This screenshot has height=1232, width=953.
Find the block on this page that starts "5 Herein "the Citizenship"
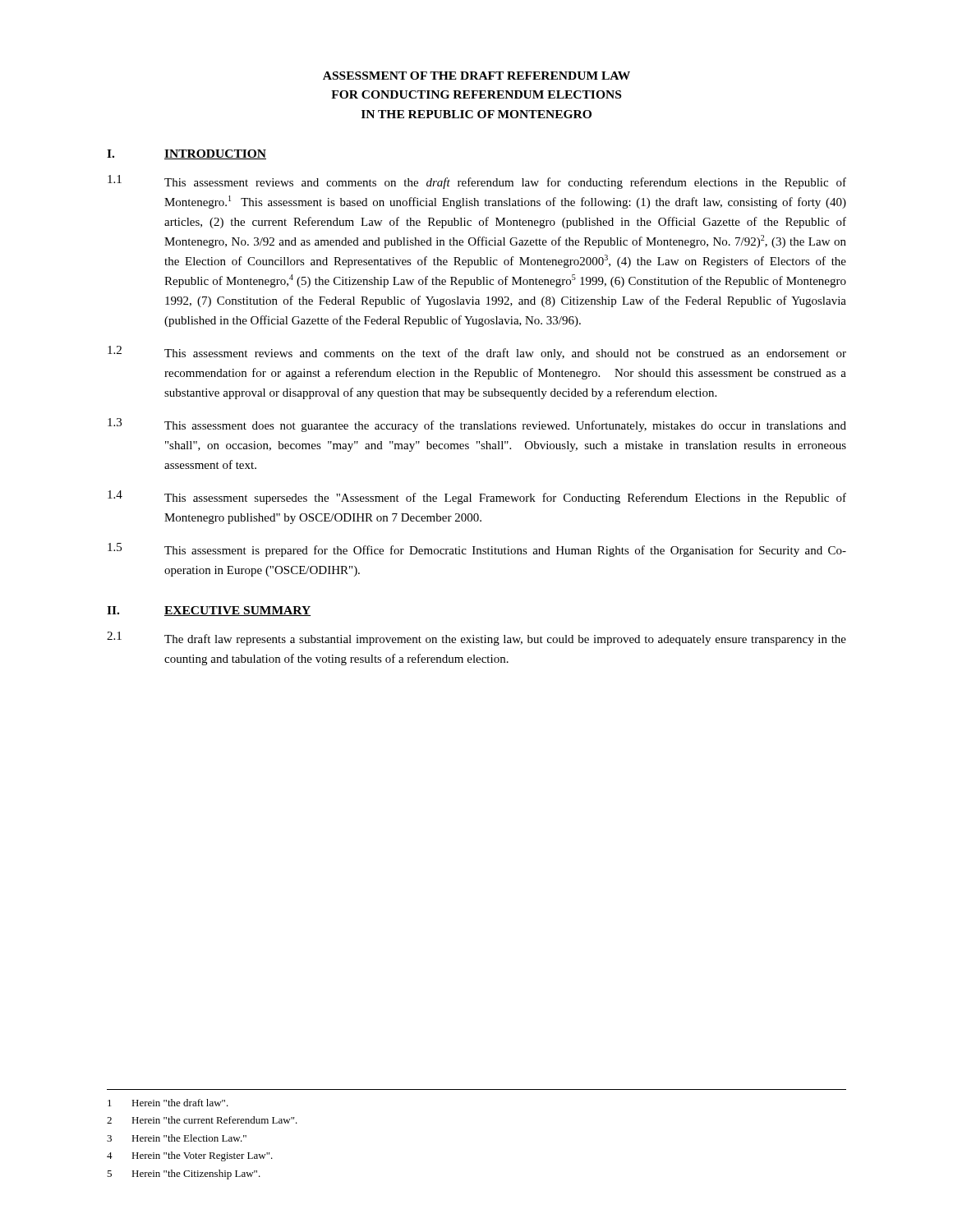[184, 1173]
